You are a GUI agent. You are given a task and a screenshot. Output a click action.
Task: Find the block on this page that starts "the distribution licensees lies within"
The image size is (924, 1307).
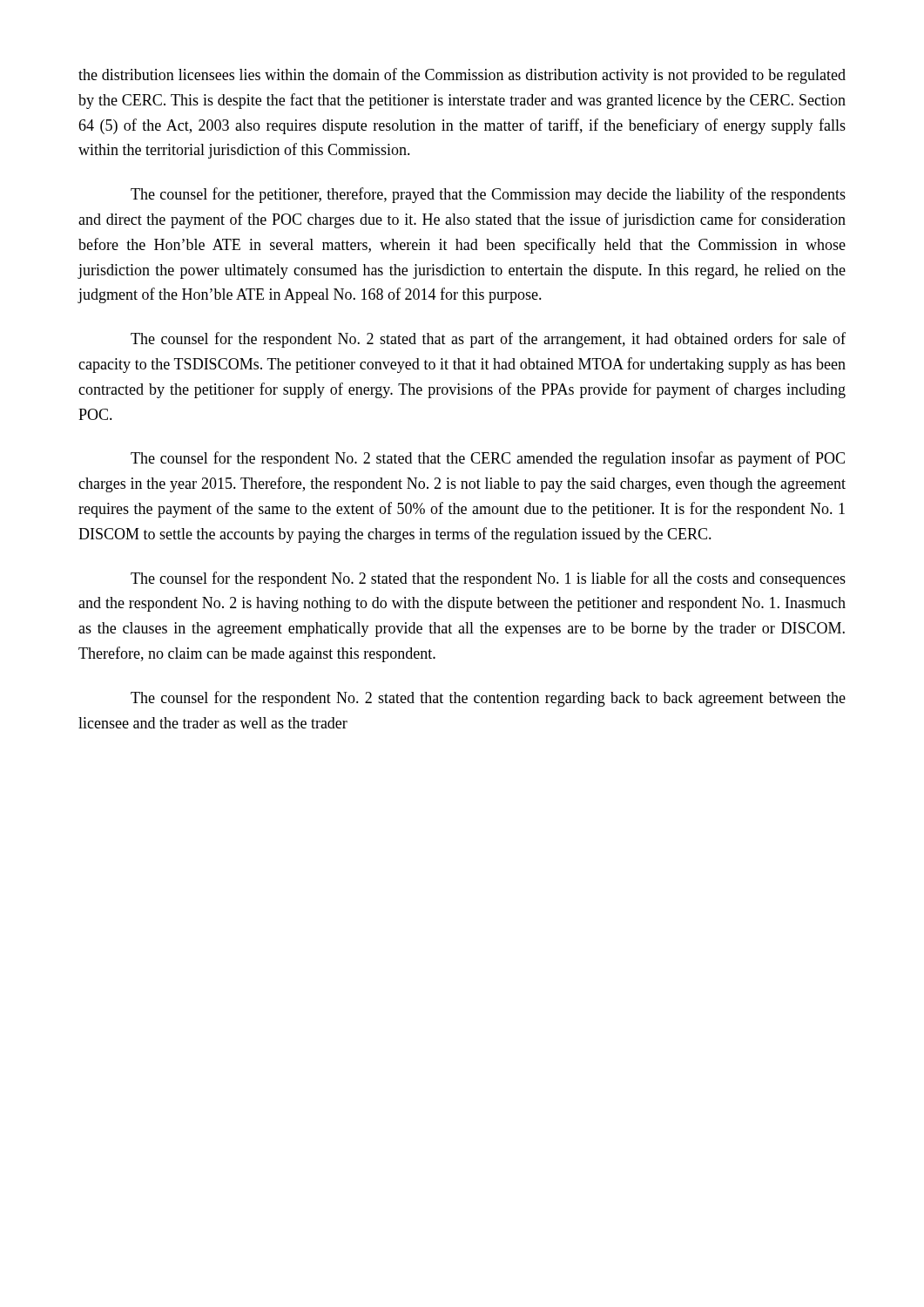pyautogui.click(x=462, y=113)
